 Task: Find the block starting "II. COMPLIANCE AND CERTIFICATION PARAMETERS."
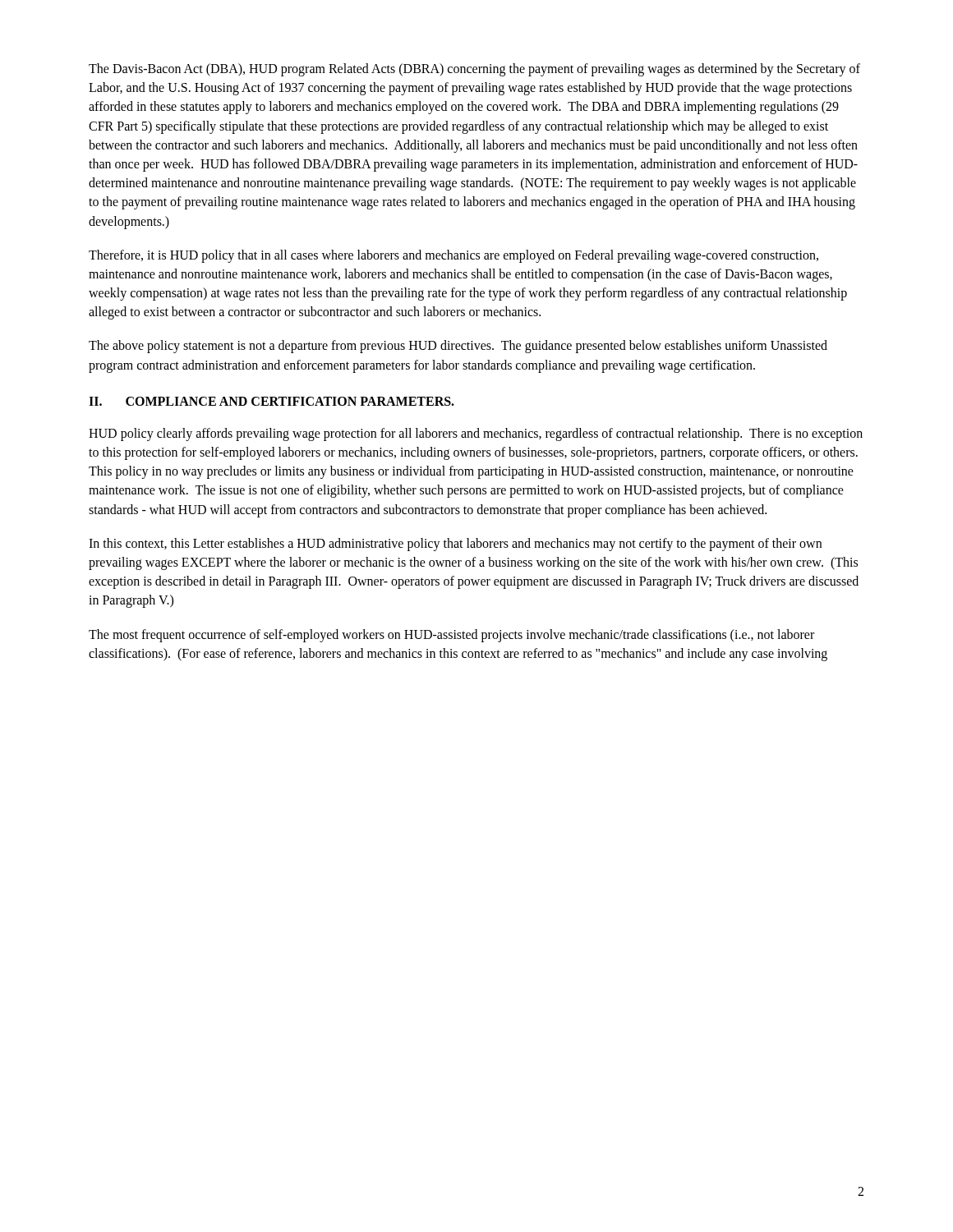(x=272, y=402)
